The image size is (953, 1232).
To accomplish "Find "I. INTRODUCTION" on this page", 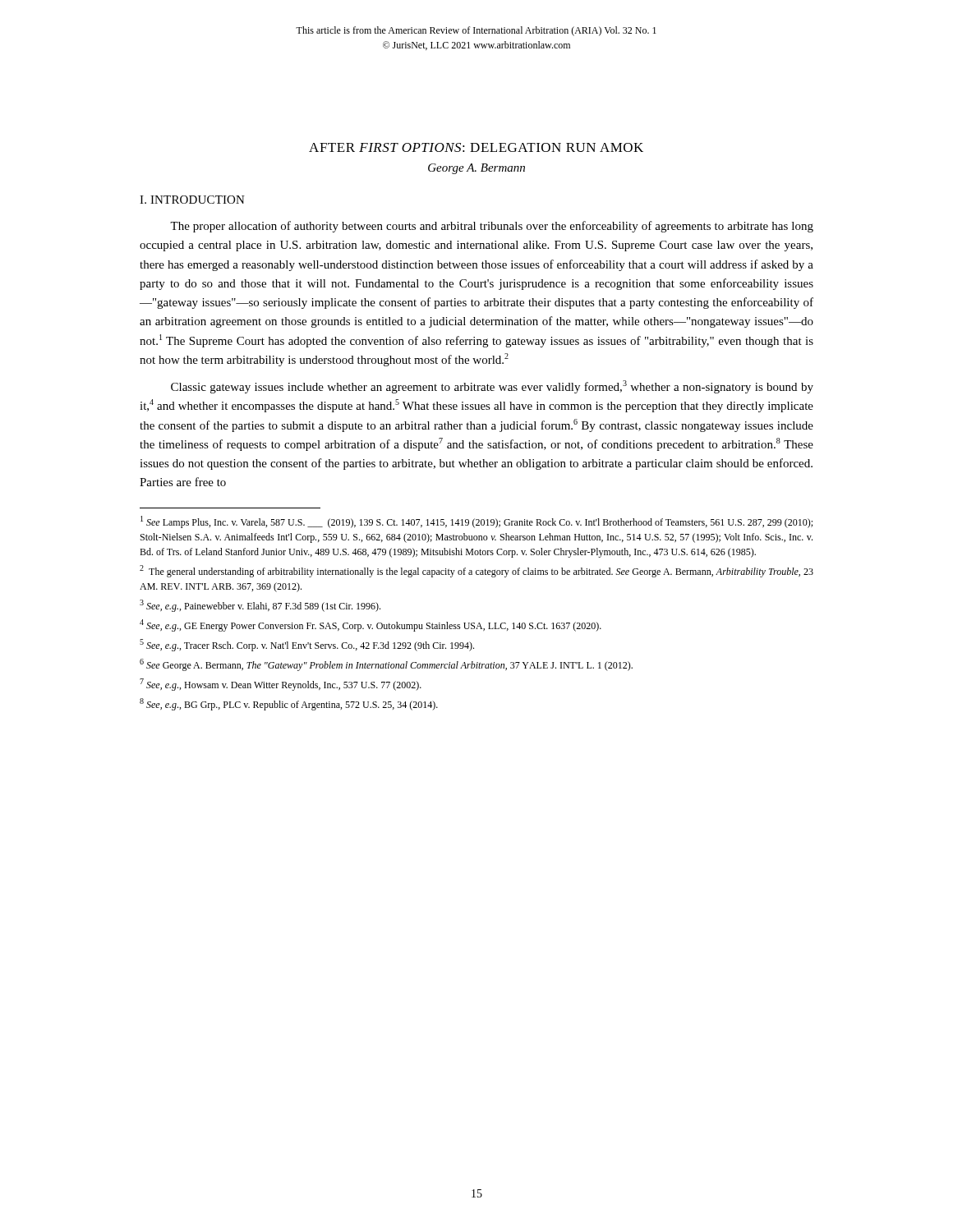I will click(192, 200).
